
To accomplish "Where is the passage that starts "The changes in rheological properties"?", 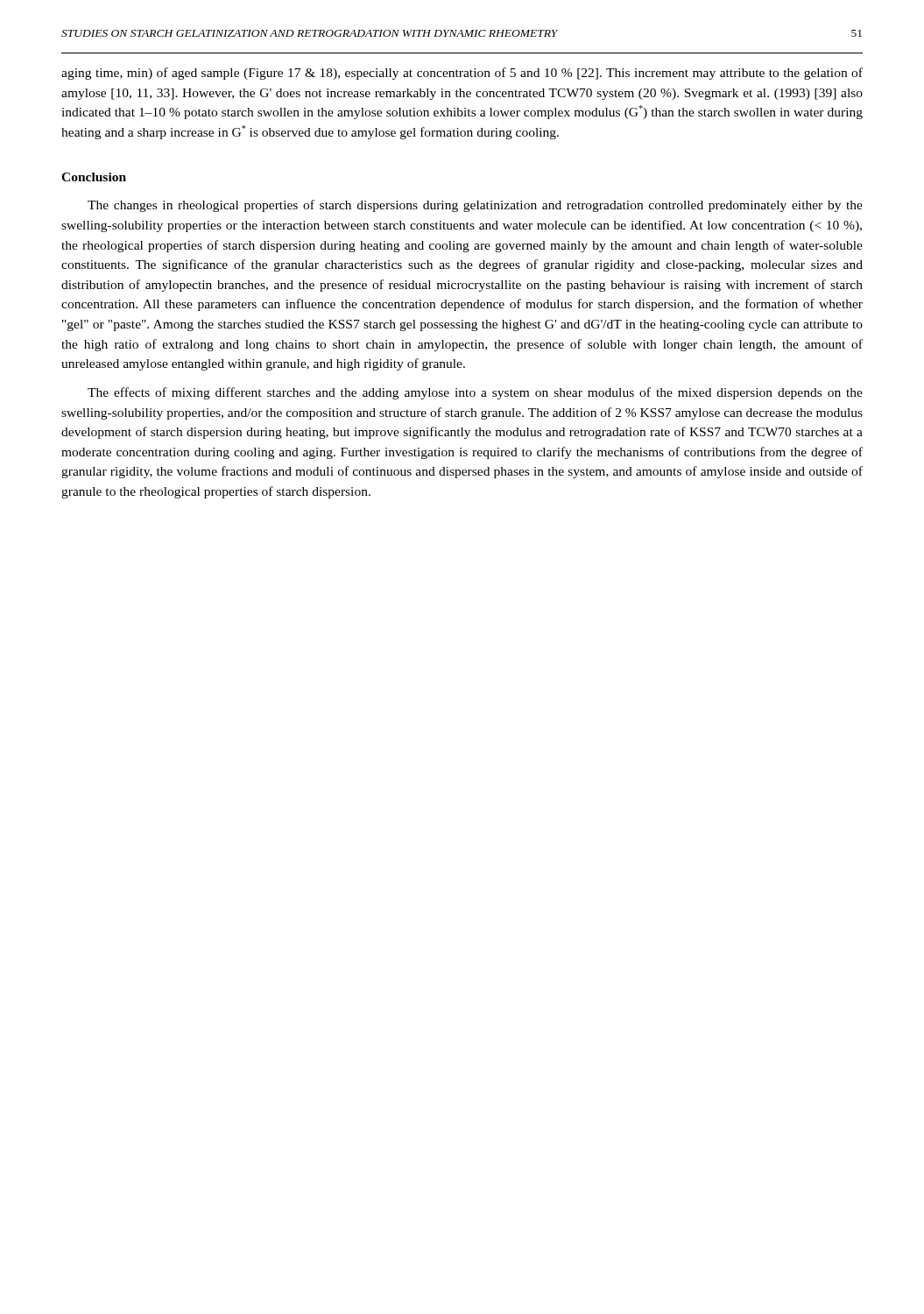I will (x=462, y=284).
